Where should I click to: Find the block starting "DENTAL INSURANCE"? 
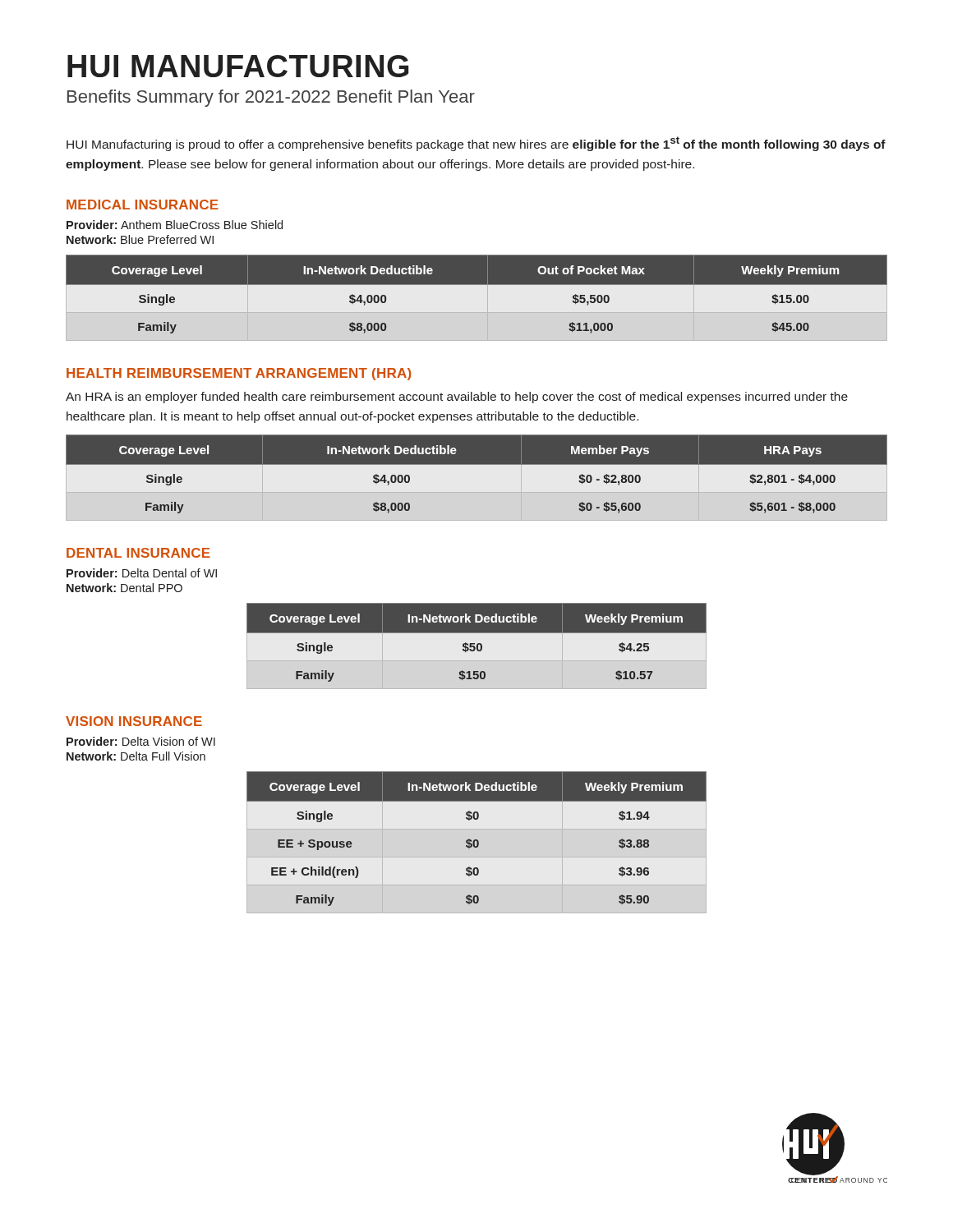click(x=138, y=553)
